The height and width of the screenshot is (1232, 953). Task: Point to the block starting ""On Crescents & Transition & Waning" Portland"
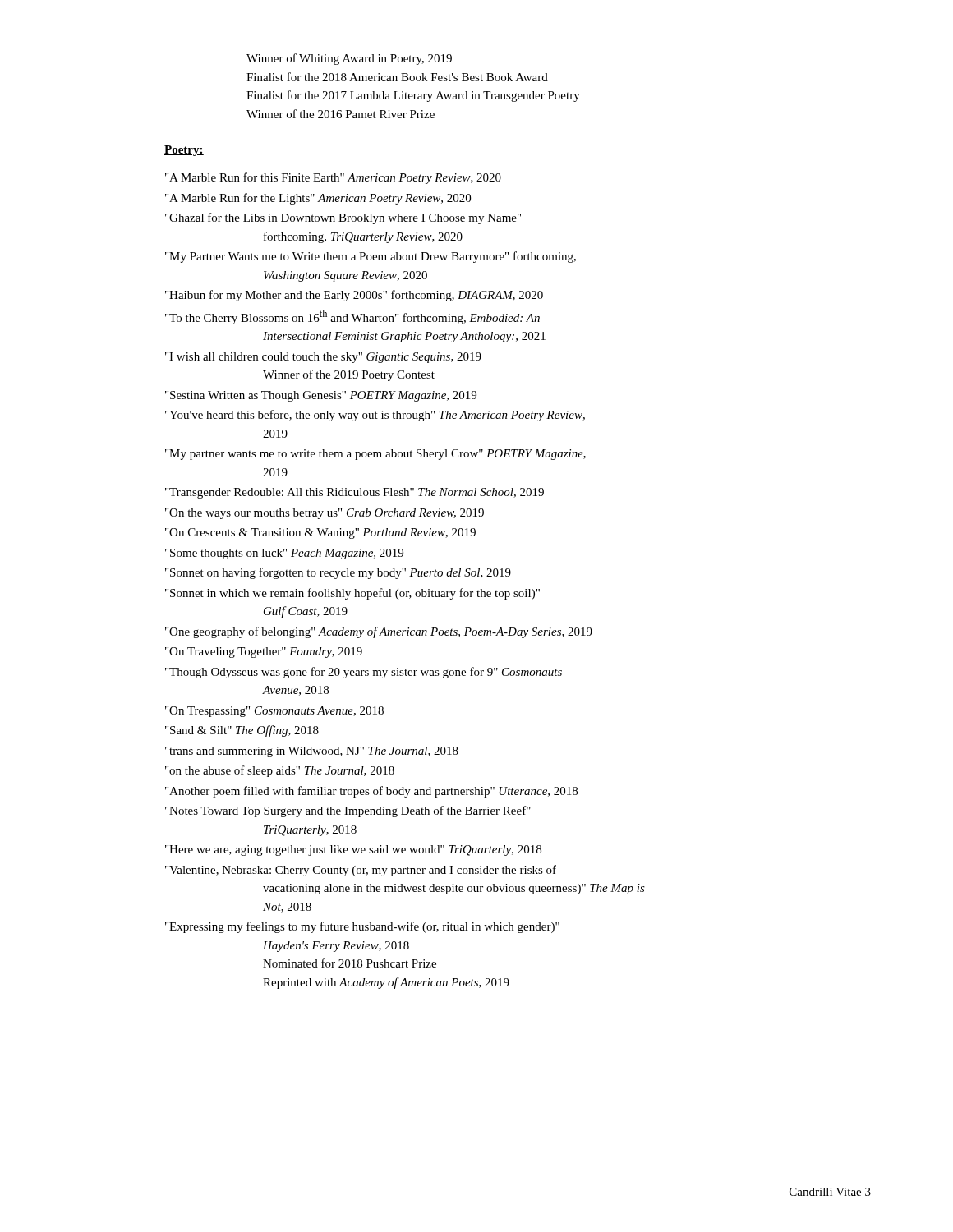(320, 532)
